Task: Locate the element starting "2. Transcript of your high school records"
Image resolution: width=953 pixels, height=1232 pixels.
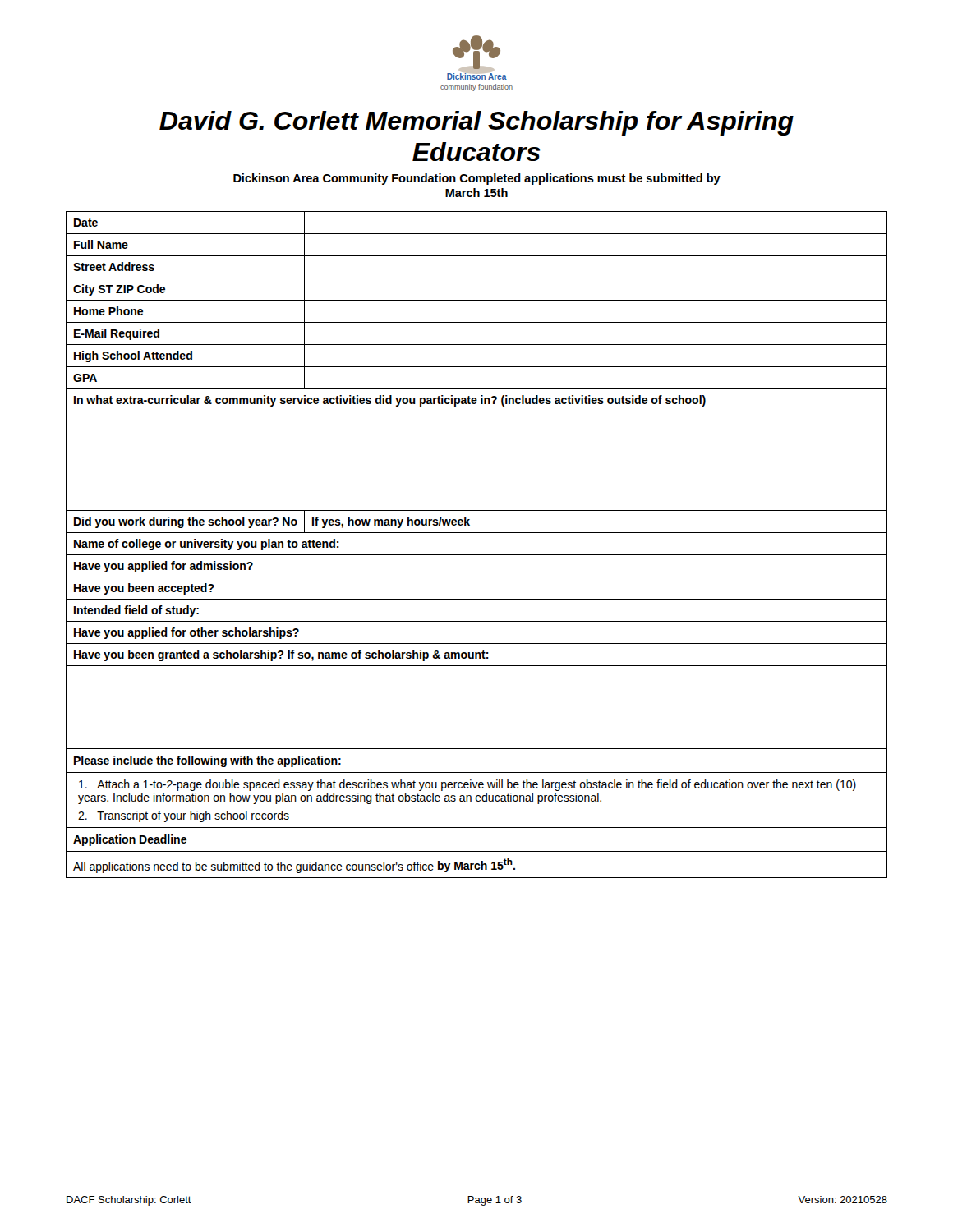Action: (184, 815)
